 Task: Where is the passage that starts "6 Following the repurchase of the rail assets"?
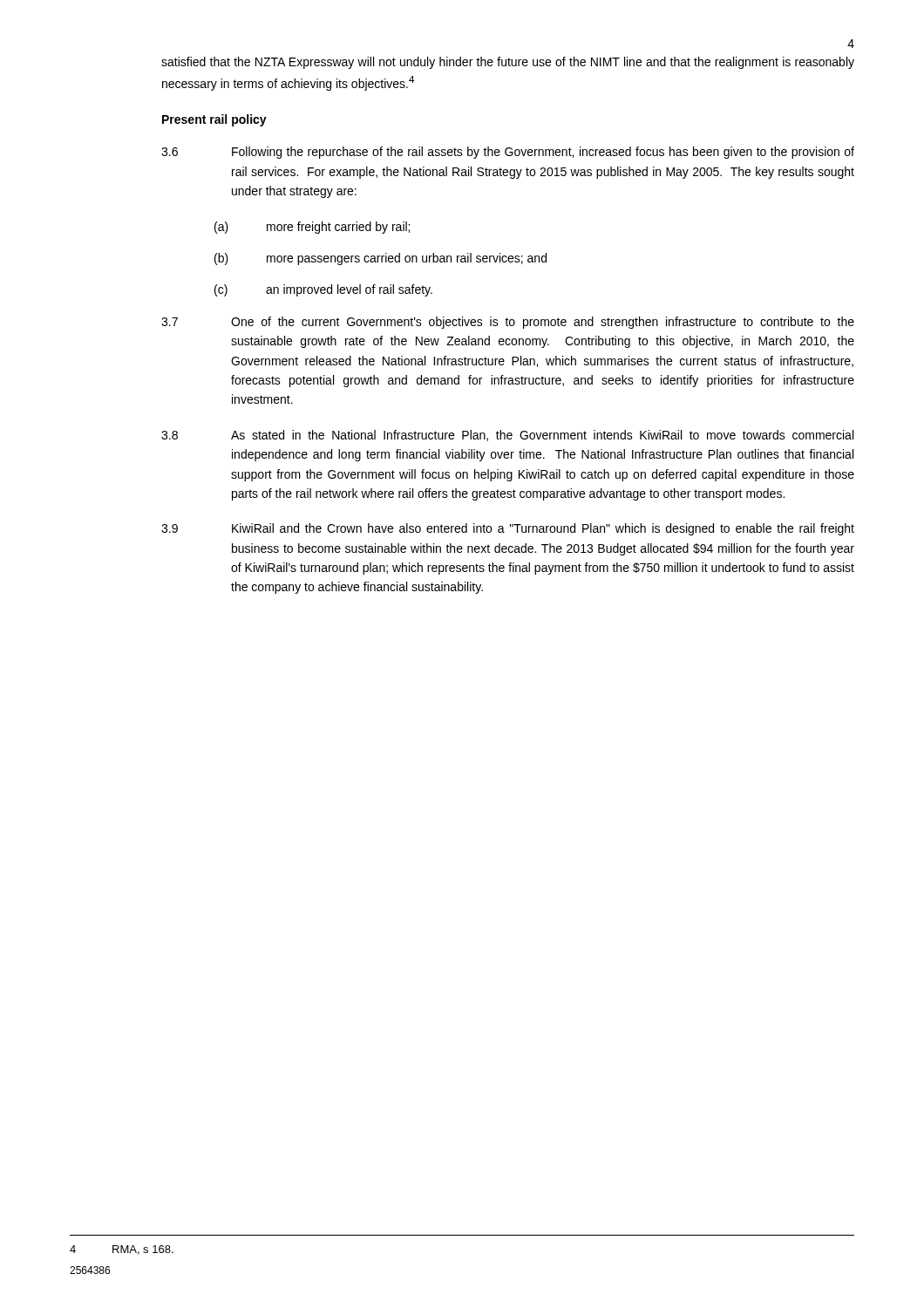(x=508, y=172)
